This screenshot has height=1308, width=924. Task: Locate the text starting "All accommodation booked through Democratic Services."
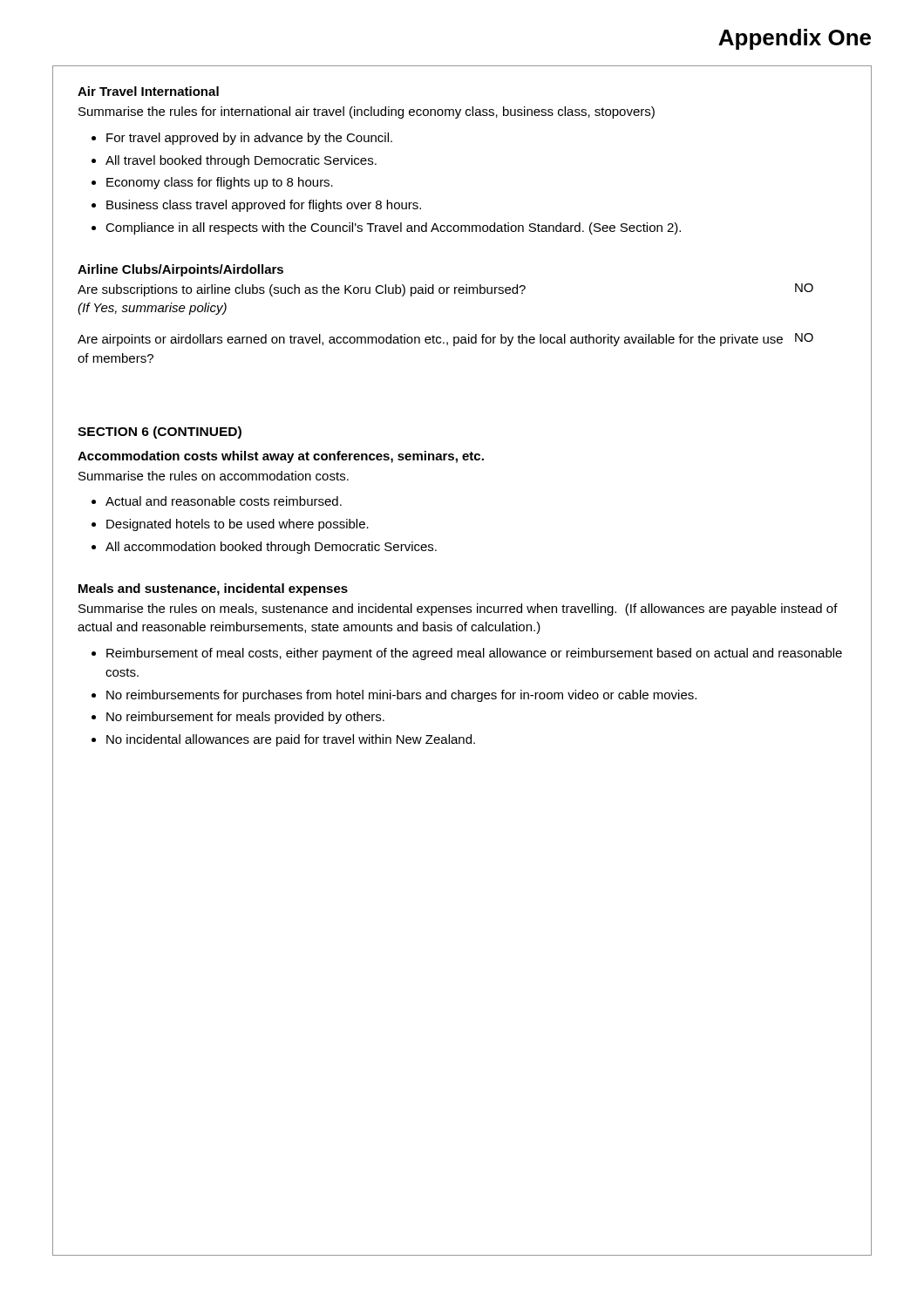pos(272,546)
